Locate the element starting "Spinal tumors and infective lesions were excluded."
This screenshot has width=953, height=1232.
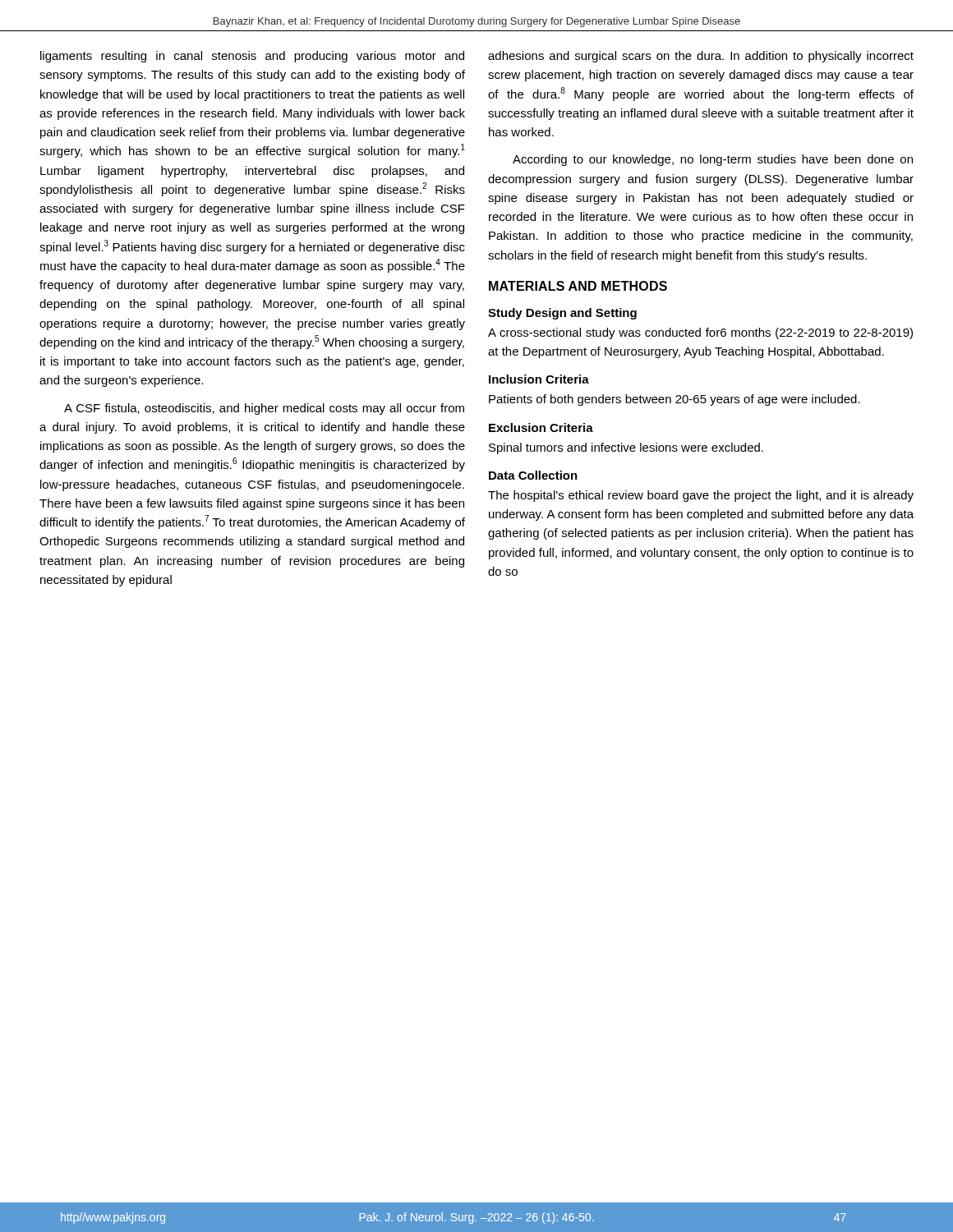(701, 447)
